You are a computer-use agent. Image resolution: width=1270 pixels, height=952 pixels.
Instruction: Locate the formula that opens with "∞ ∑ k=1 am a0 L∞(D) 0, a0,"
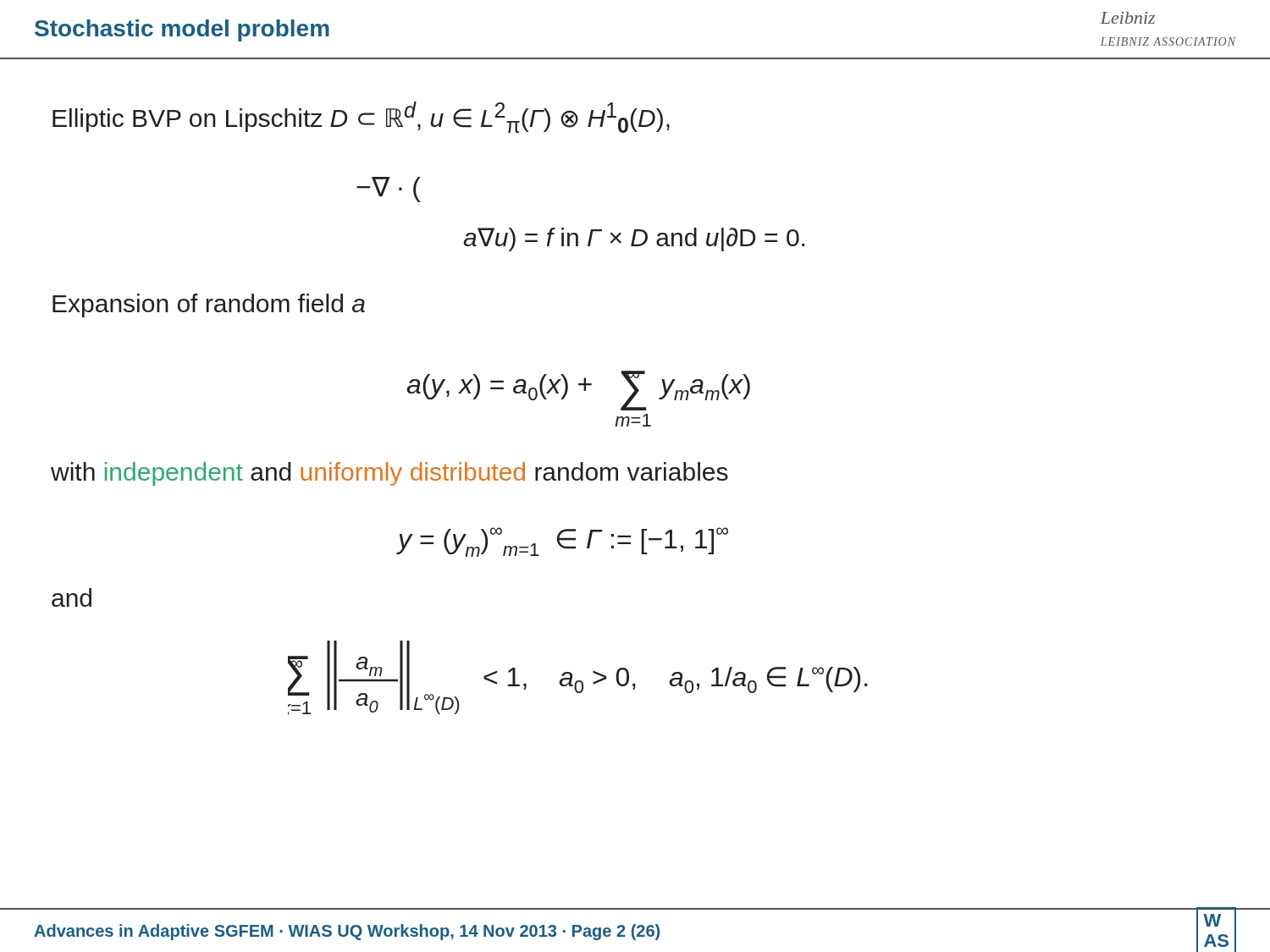[631, 674]
